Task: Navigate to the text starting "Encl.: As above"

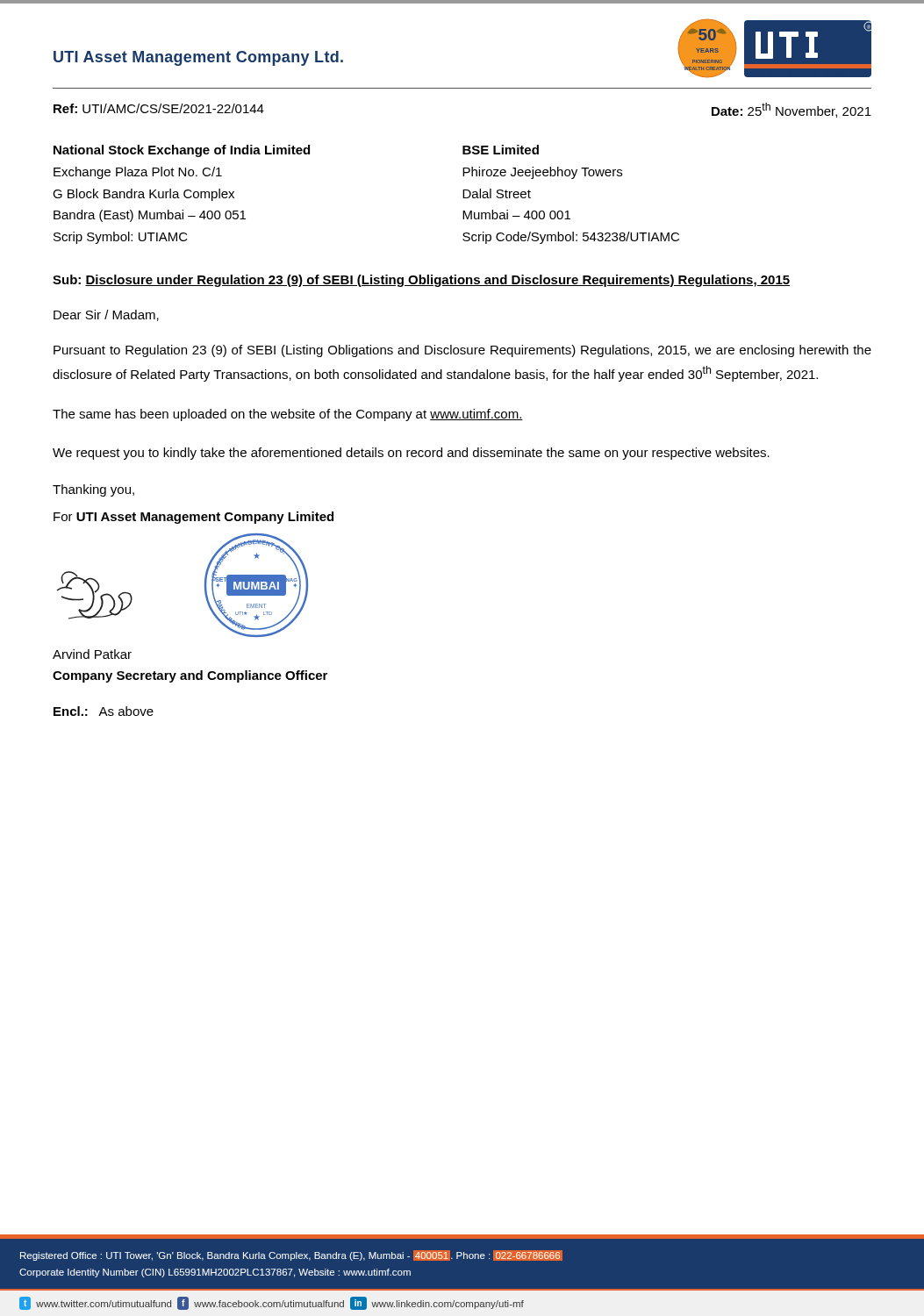Action: (x=103, y=711)
